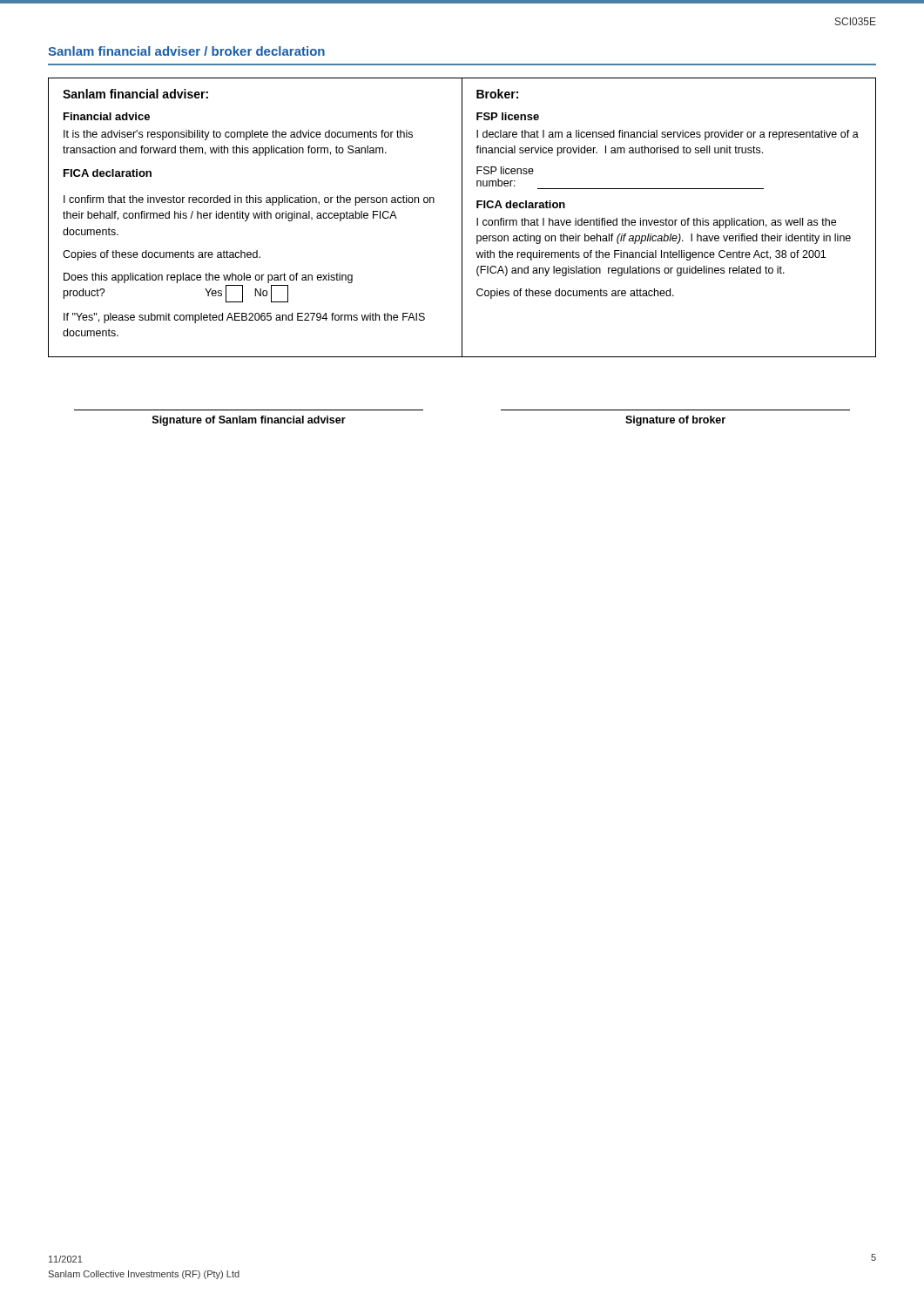Click on the text block that reads "I declare that I"
The width and height of the screenshot is (924, 1307).
coord(667,142)
